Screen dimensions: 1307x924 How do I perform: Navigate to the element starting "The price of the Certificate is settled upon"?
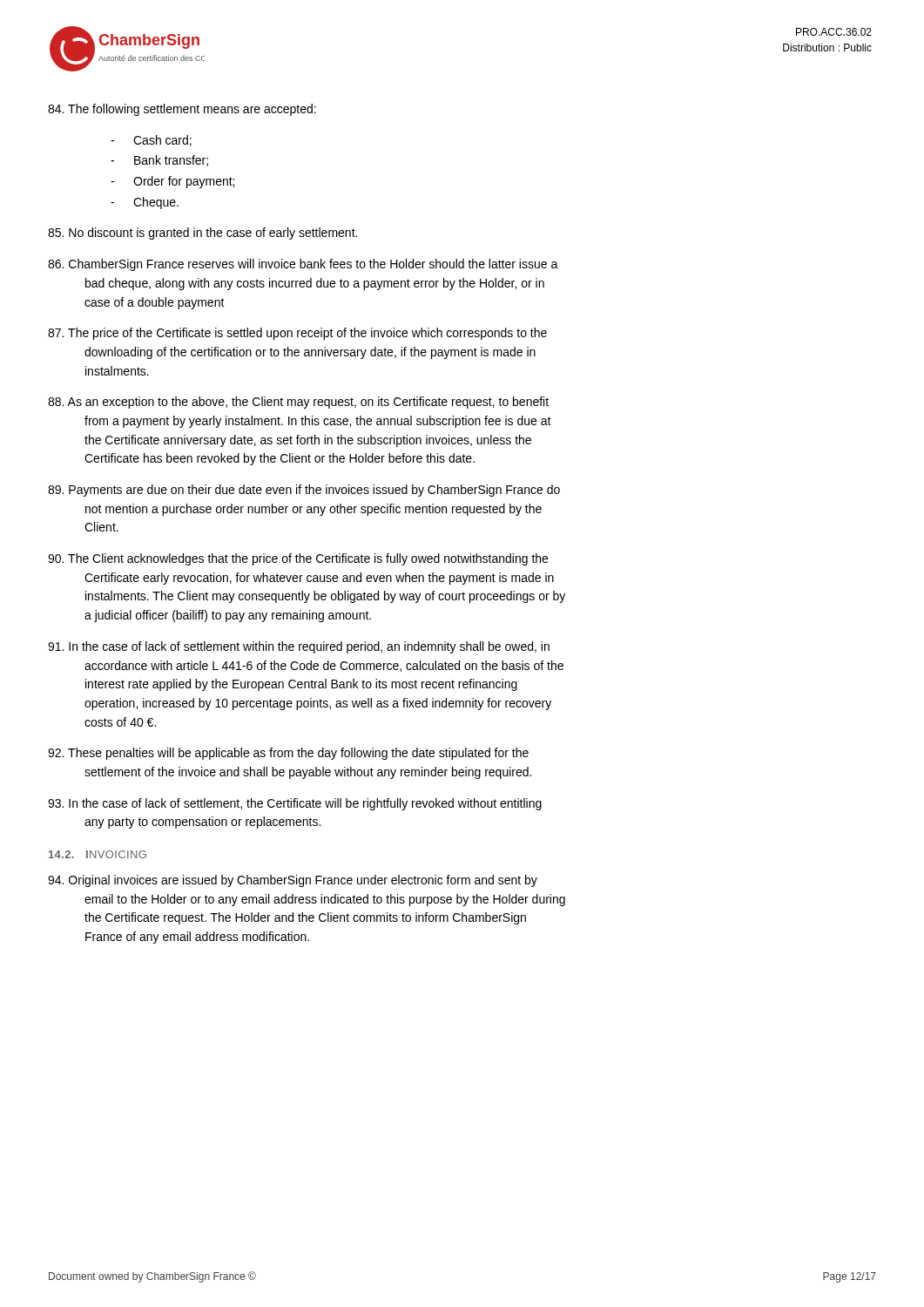[x=462, y=354]
